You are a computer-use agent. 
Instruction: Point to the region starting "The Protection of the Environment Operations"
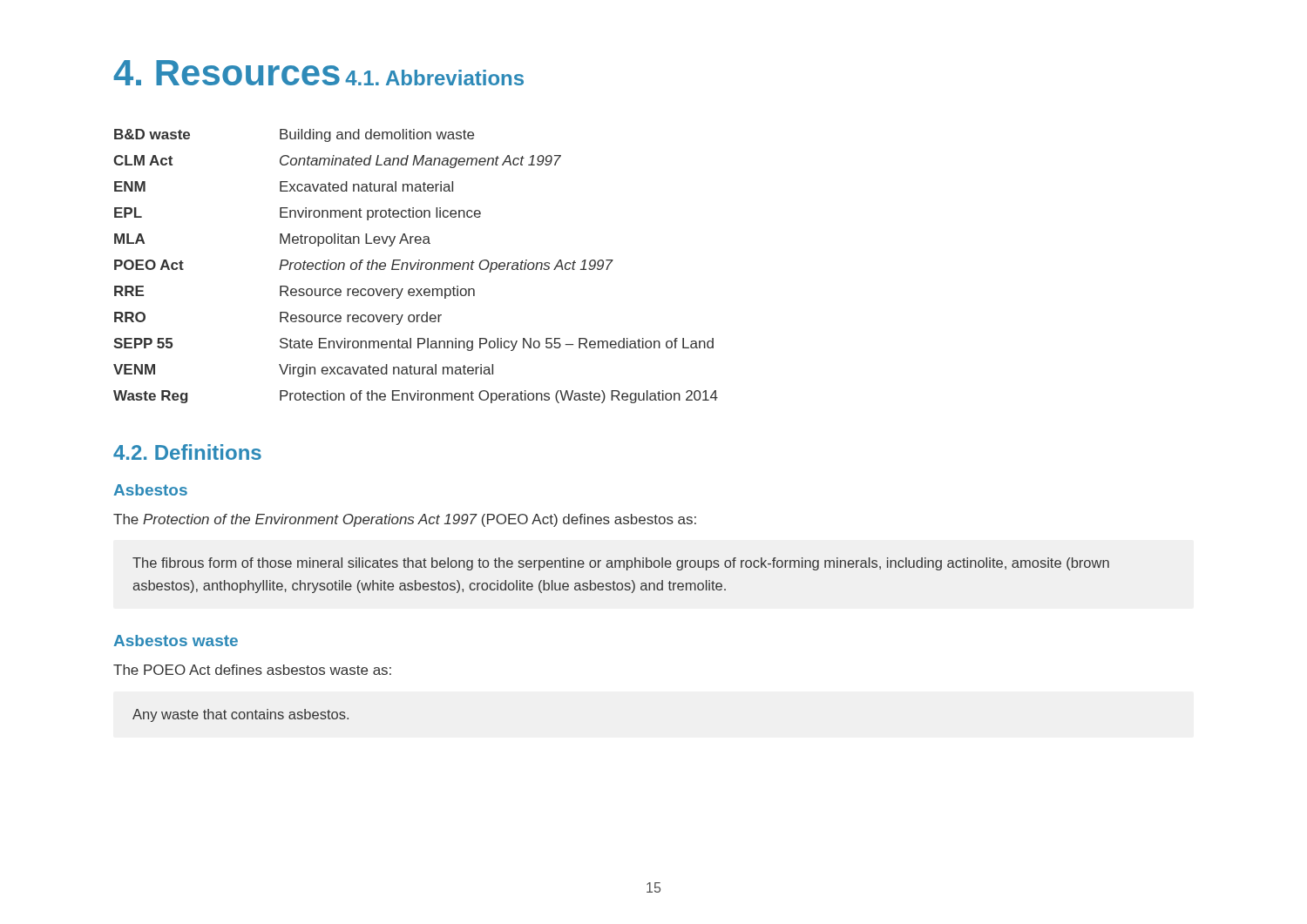(654, 520)
